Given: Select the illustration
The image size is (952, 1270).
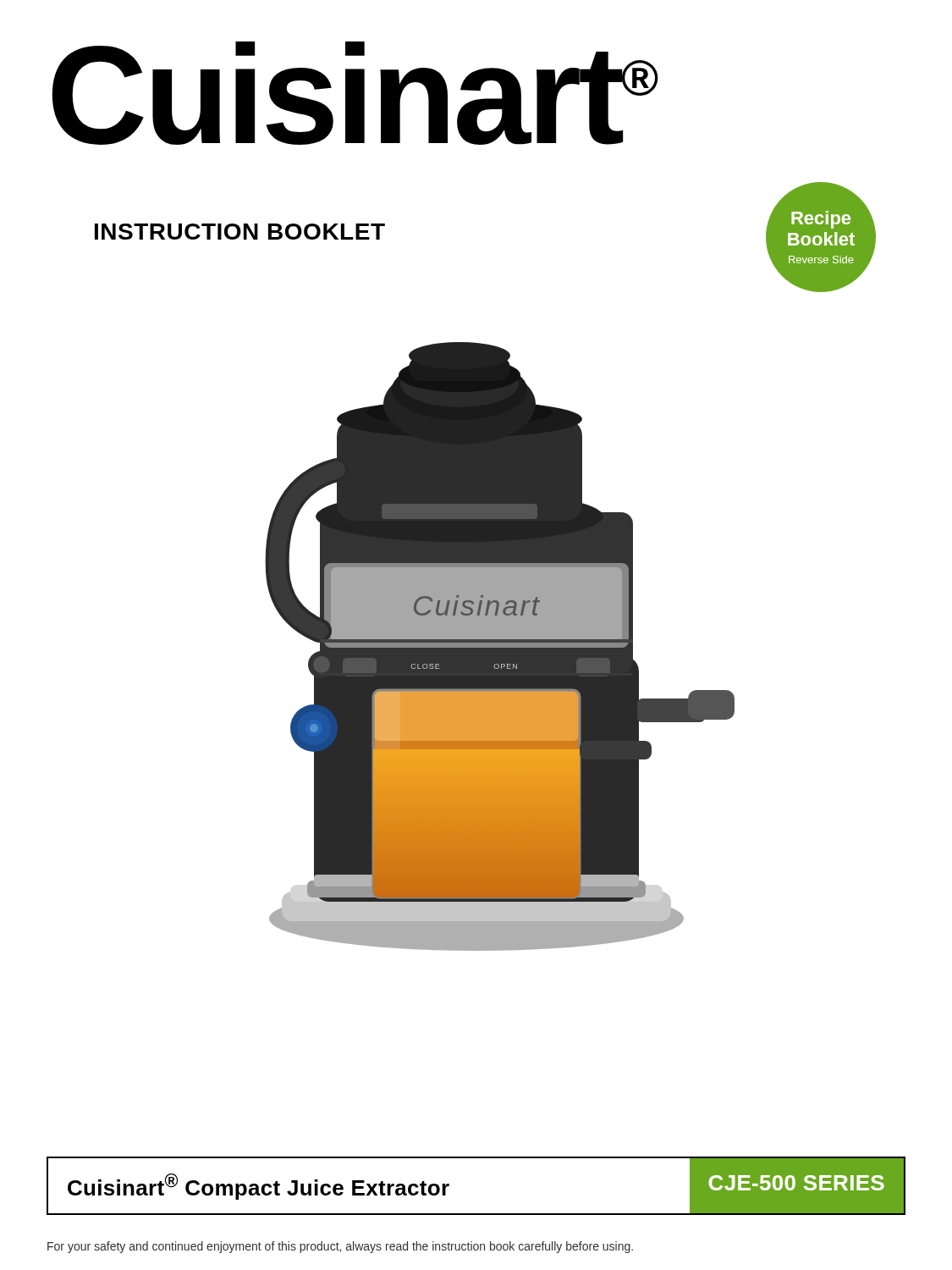Looking at the screenshot, I should (821, 237).
